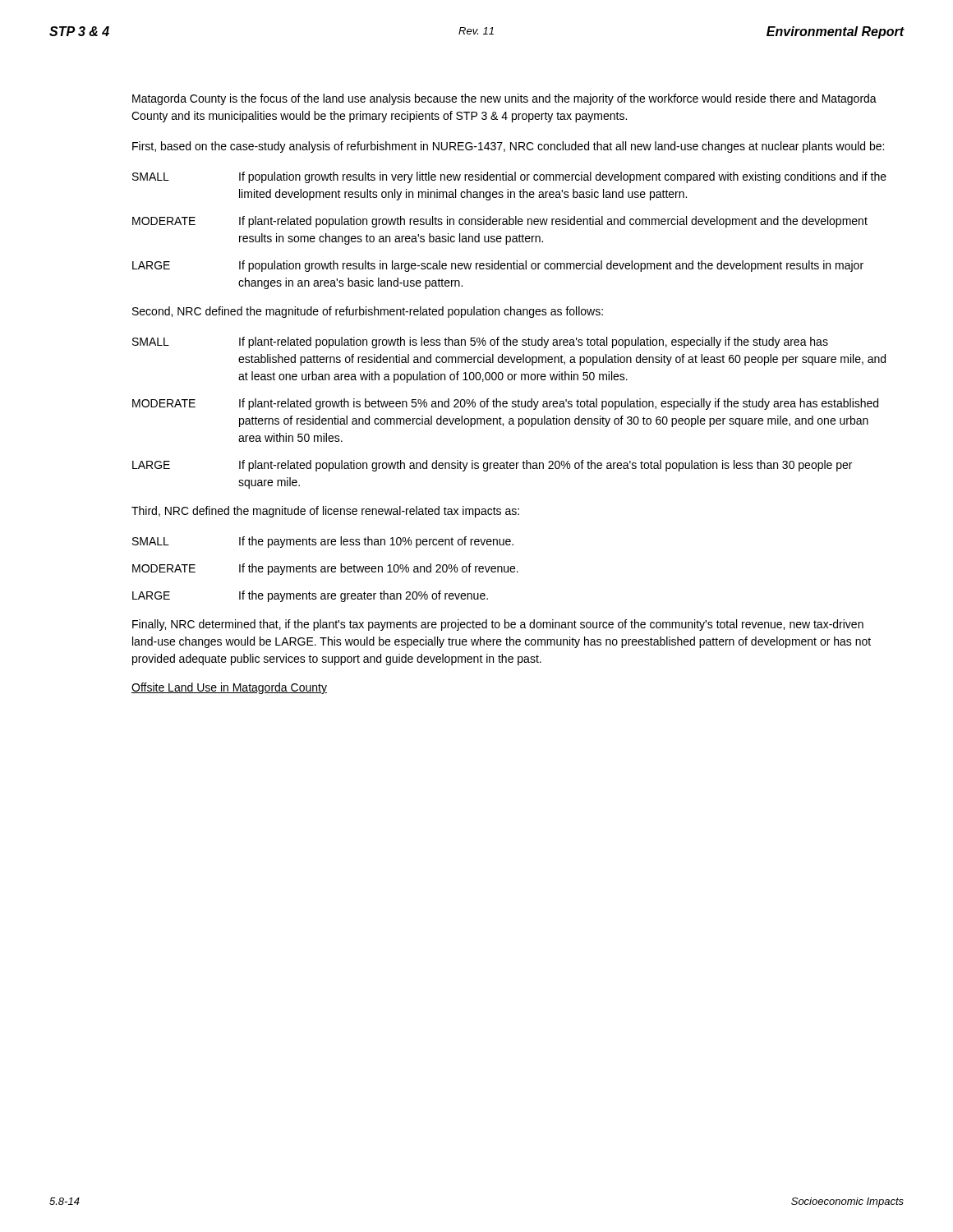
Task: Find the list item containing "LARGE If the"
Action: point(310,596)
